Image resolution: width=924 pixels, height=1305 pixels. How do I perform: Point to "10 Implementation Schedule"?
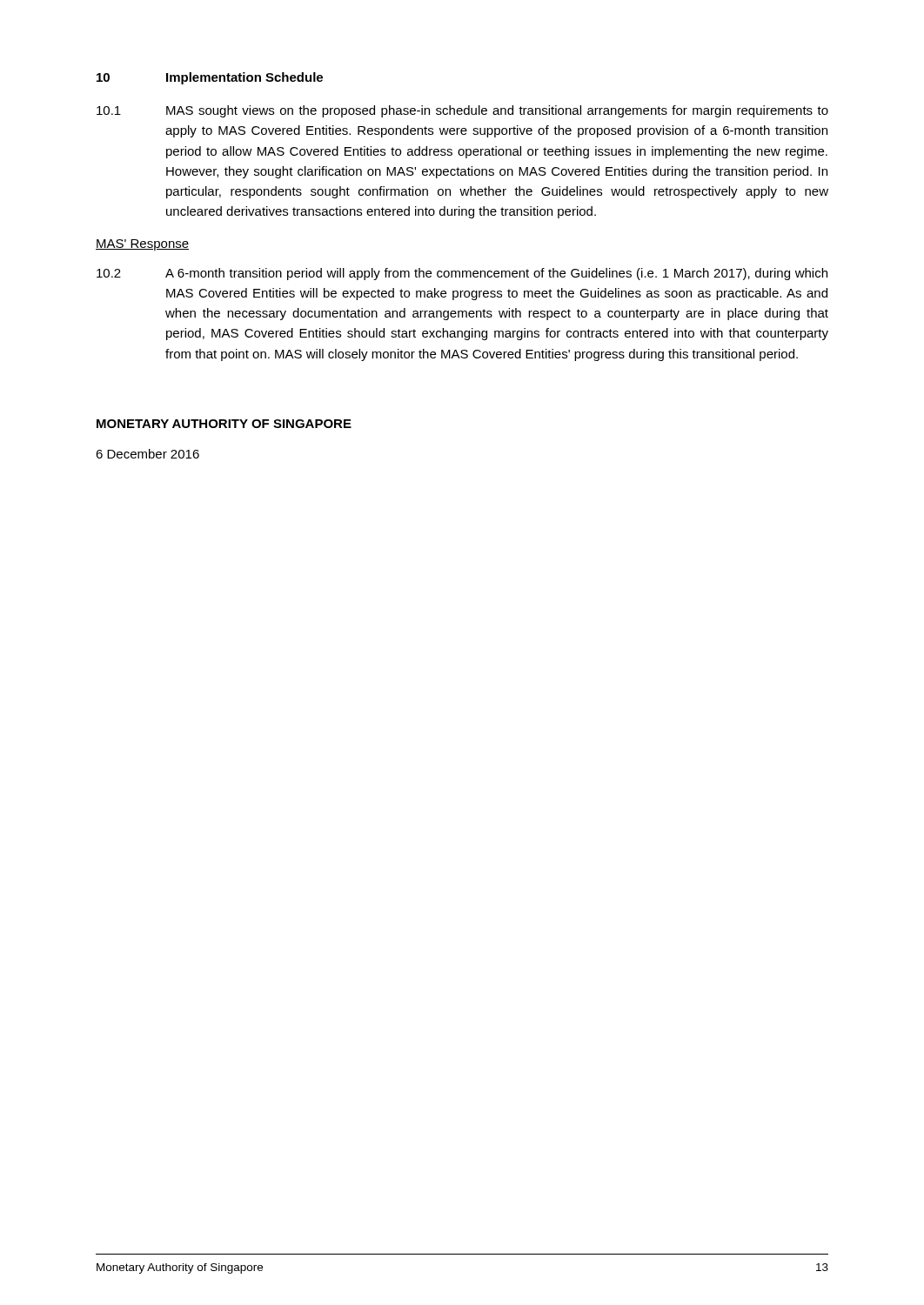pos(210,77)
